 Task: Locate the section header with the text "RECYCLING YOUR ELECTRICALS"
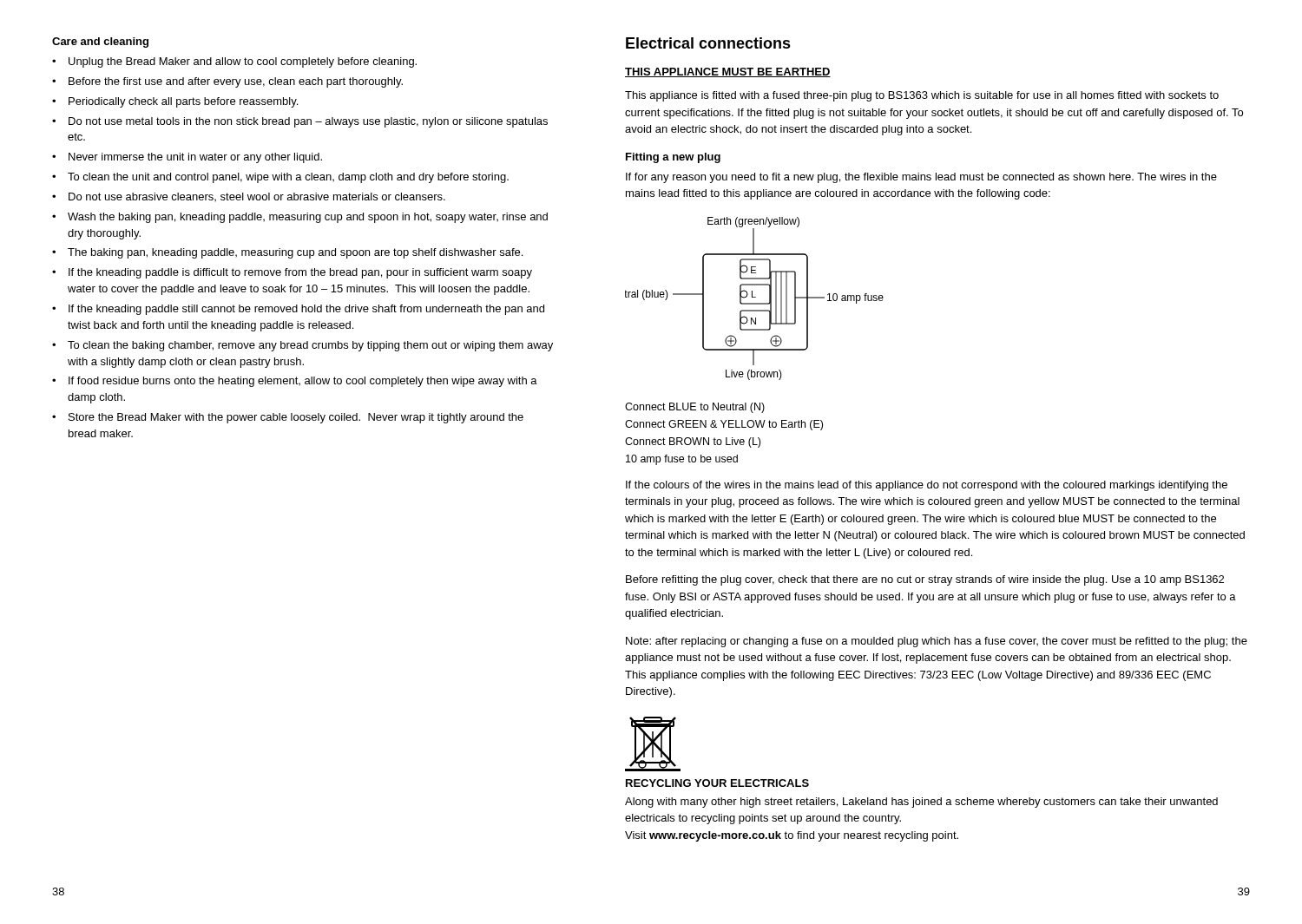(717, 783)
